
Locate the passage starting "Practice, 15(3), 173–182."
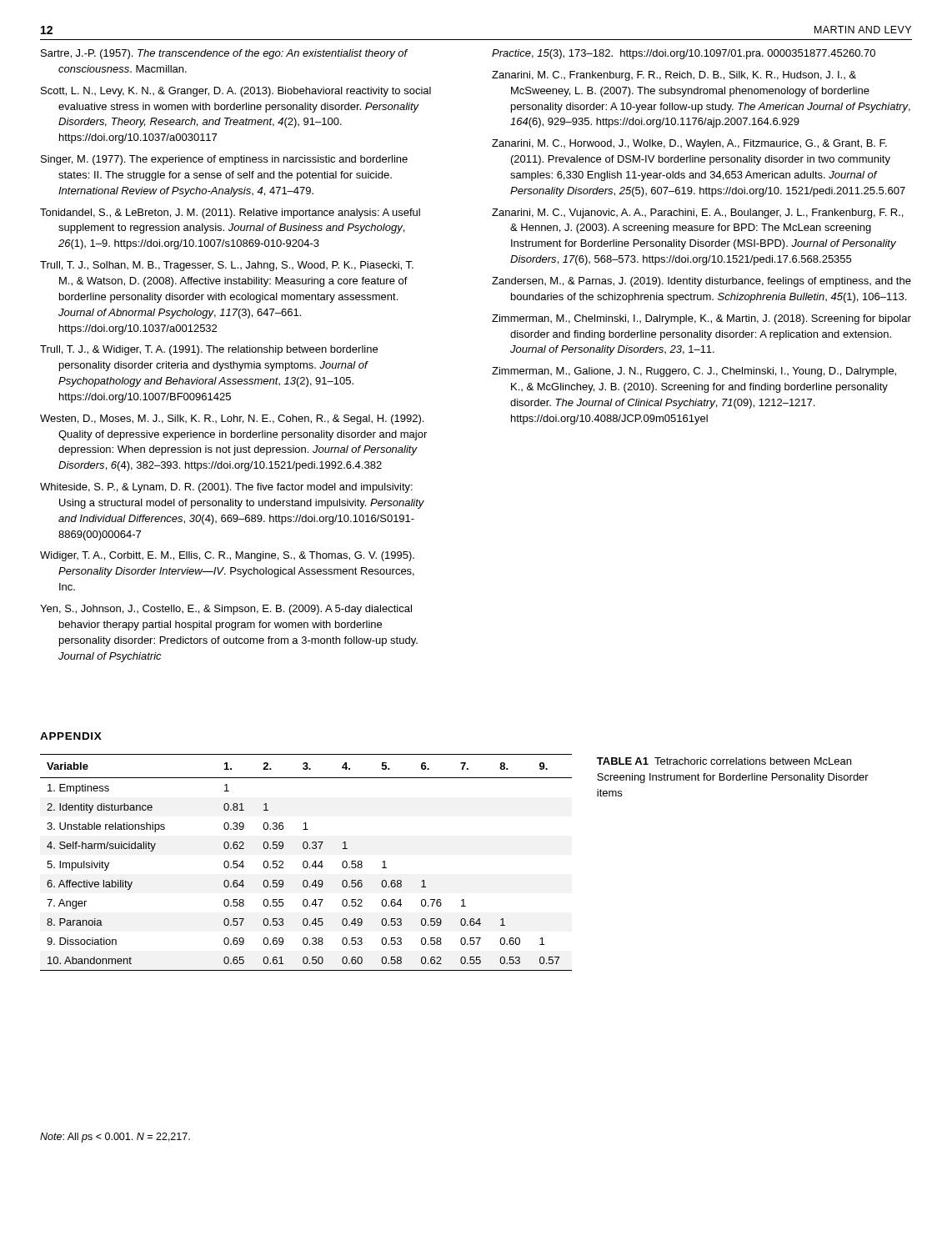click(x=684, y=53)
